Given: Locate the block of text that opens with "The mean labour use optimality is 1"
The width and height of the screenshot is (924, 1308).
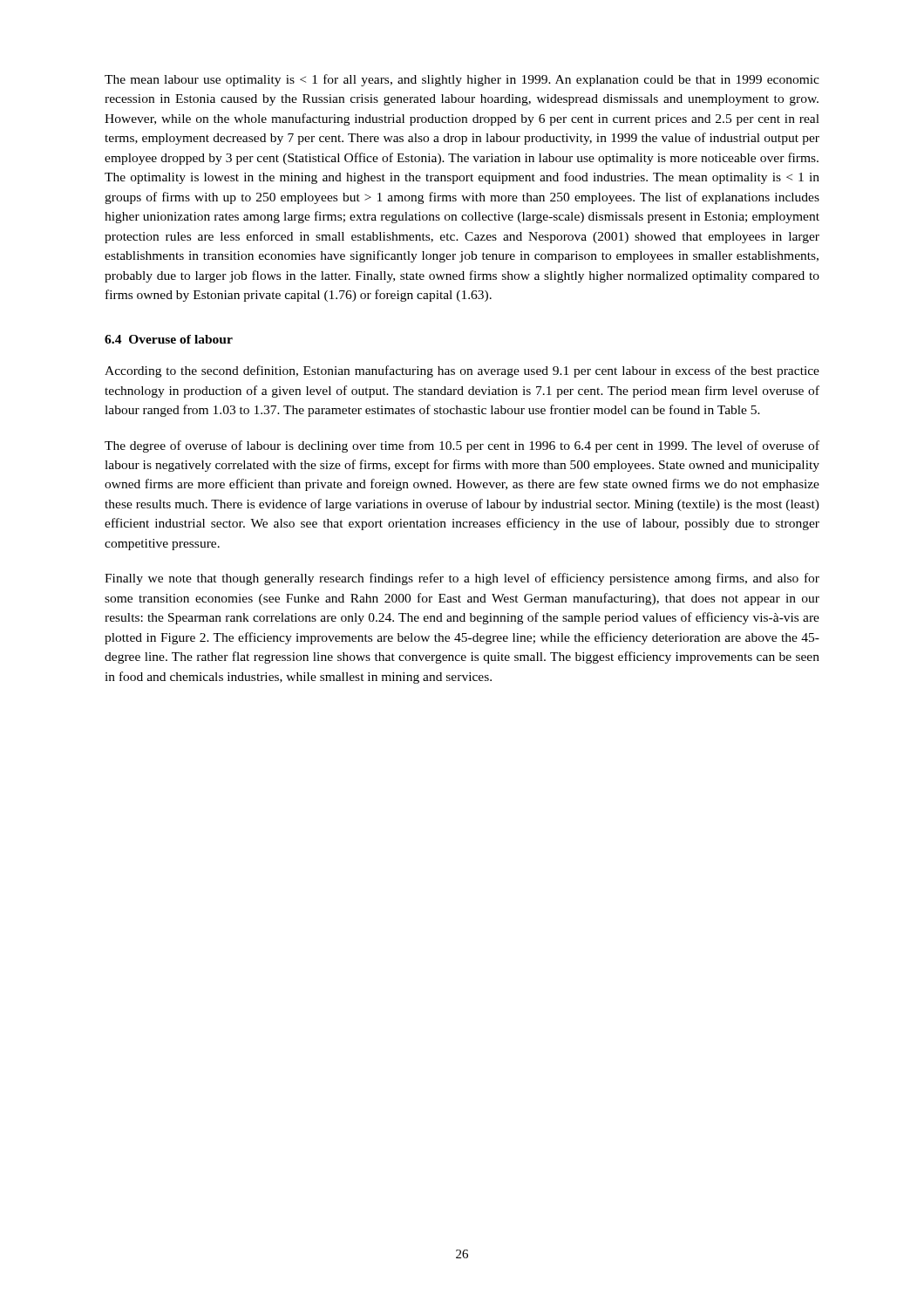Looking at the screenshot, I should click(x=462, y=187).
